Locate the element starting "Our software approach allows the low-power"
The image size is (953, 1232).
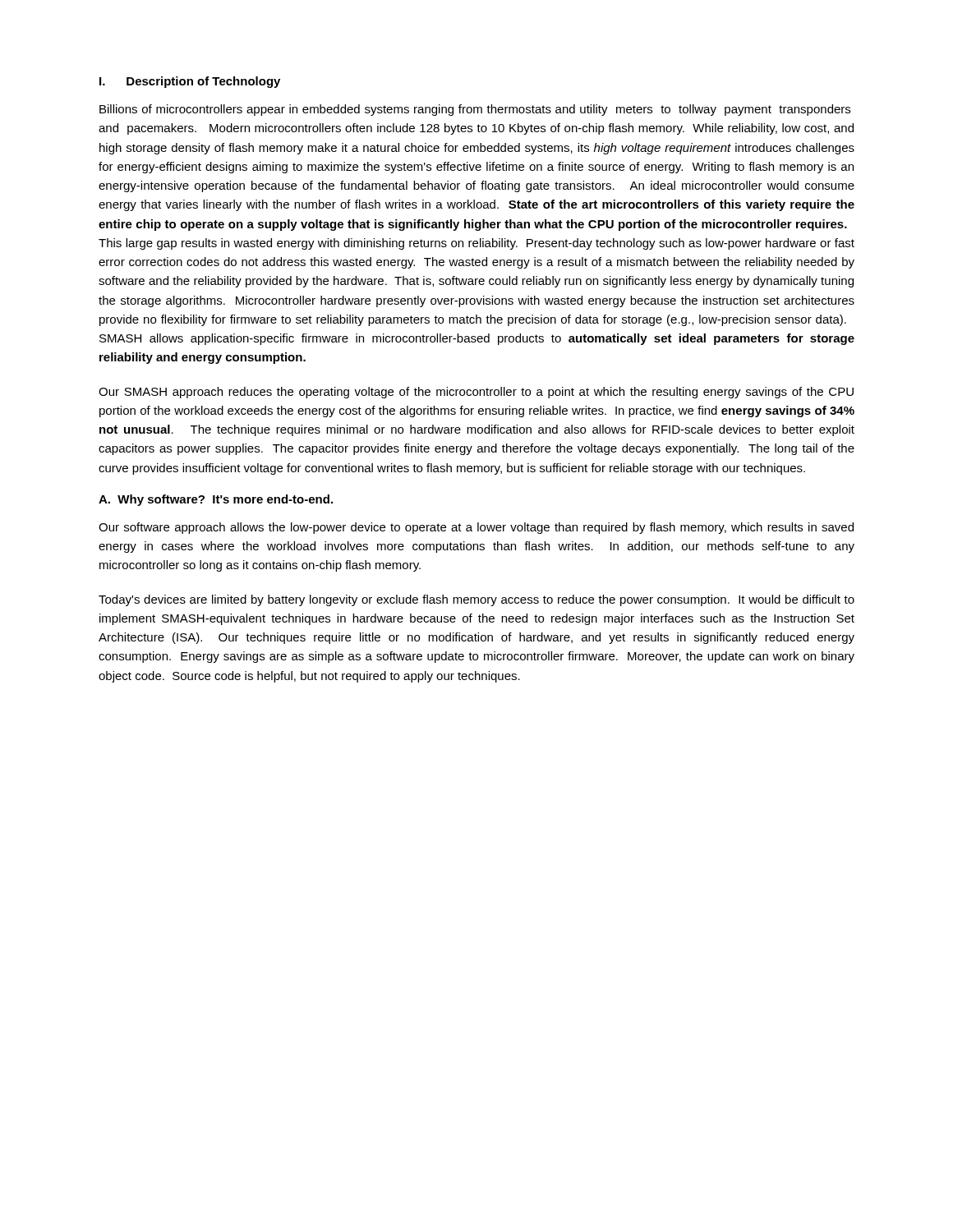476,546
